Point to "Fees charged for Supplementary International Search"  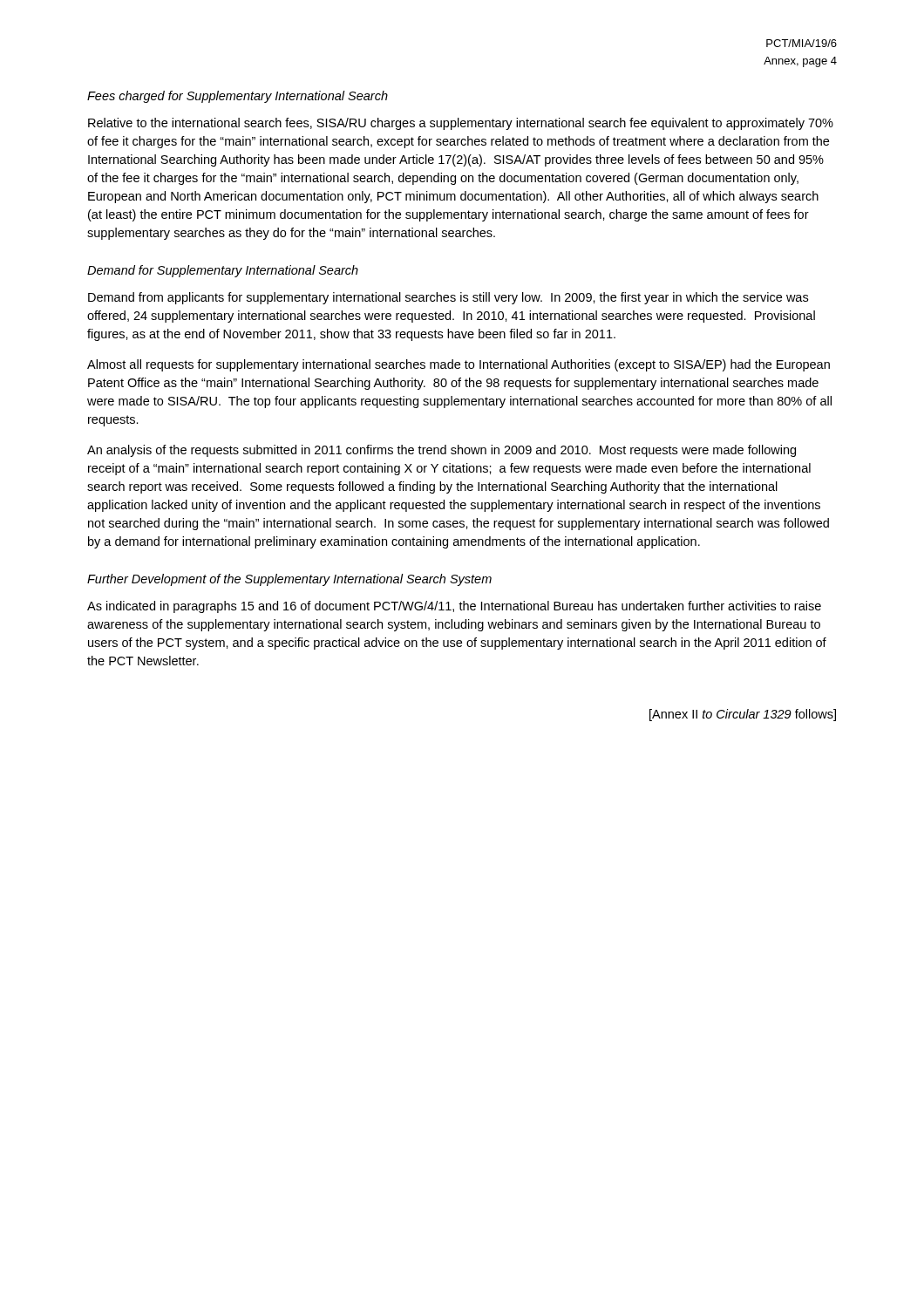click(238, 96)
